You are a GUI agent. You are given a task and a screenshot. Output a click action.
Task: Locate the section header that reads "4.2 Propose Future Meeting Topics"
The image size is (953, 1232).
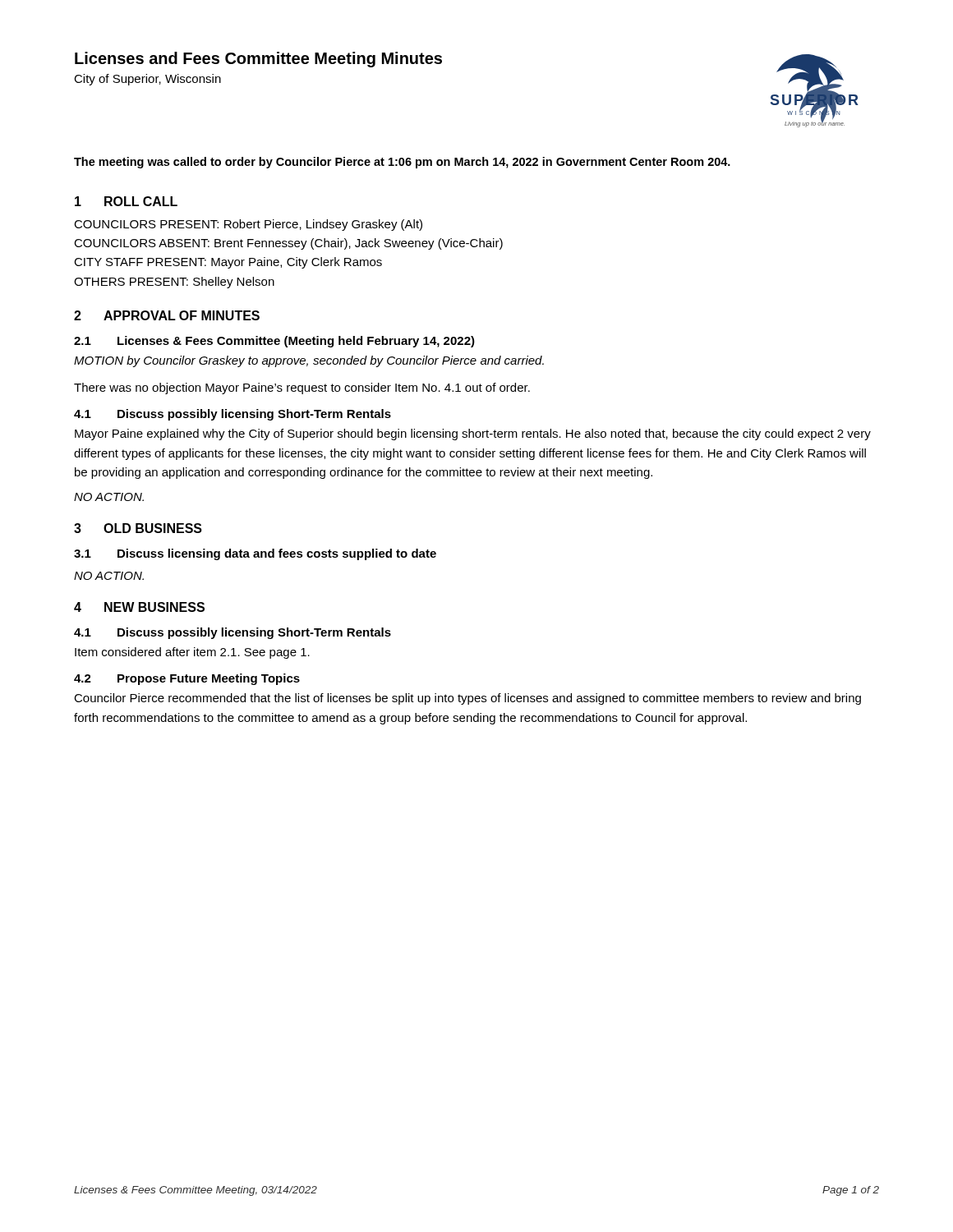tap(187, 678)
